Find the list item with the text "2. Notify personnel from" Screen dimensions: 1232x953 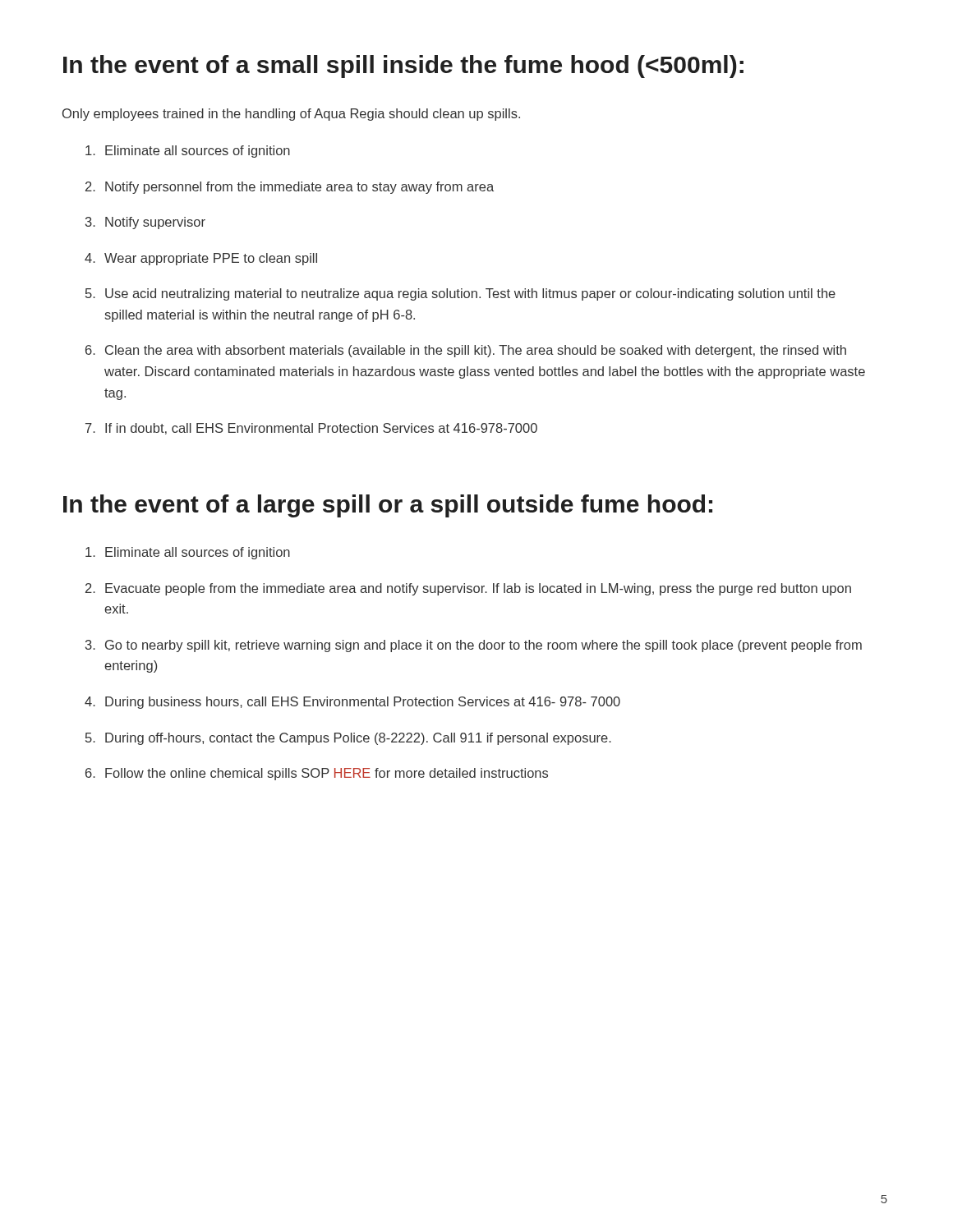coord(468,187)
